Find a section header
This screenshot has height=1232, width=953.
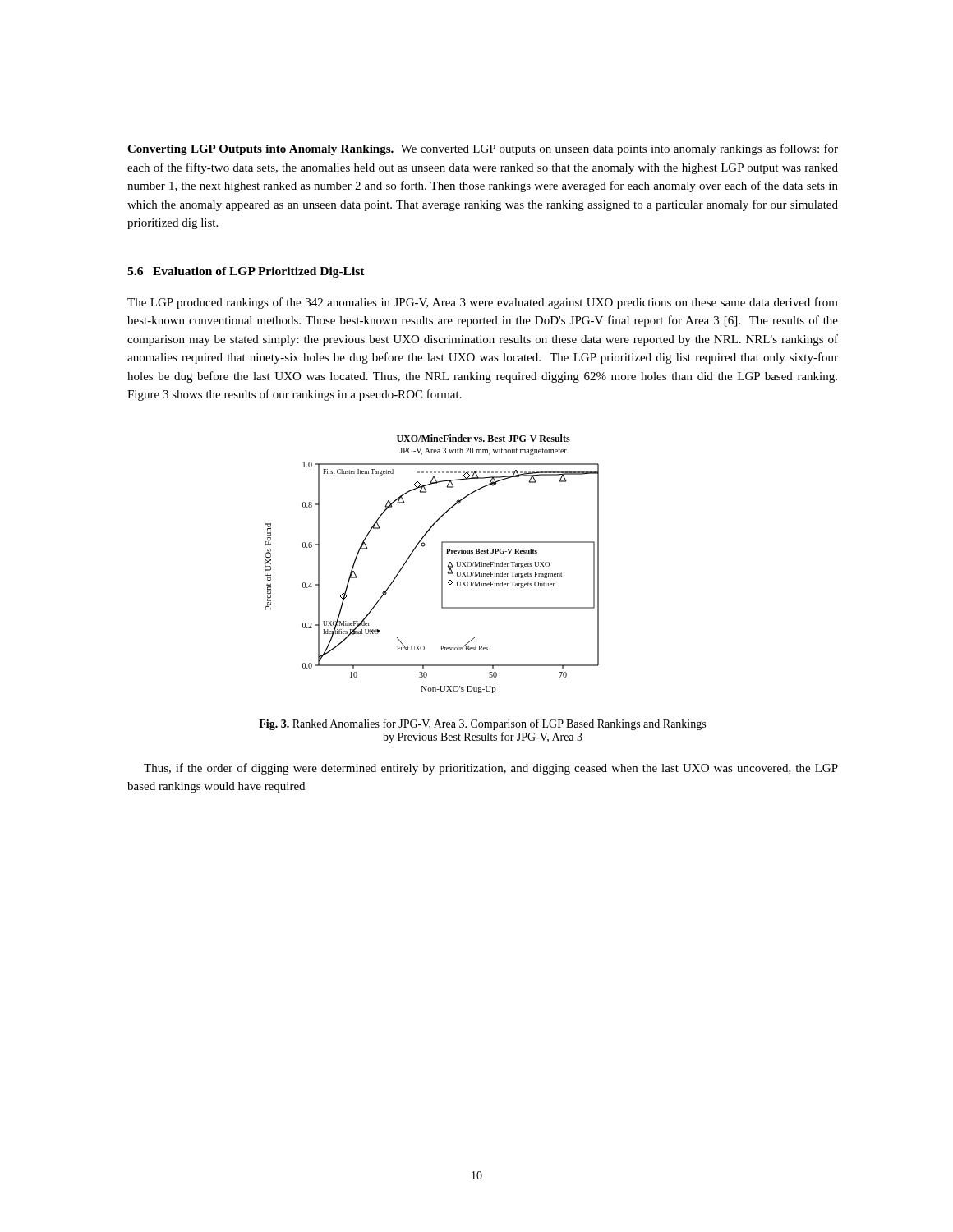246,270
